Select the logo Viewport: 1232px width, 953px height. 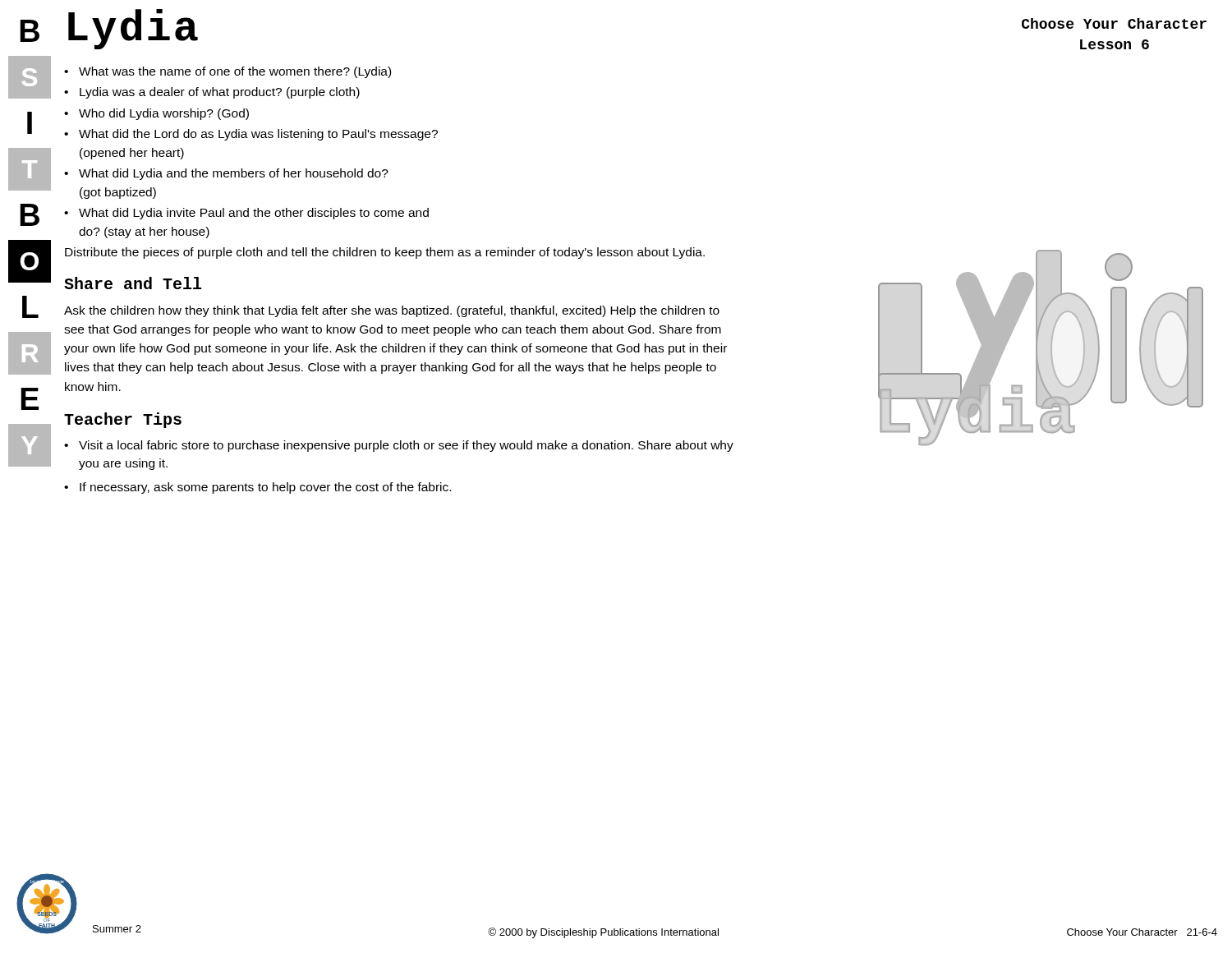[x=47, y=905]
